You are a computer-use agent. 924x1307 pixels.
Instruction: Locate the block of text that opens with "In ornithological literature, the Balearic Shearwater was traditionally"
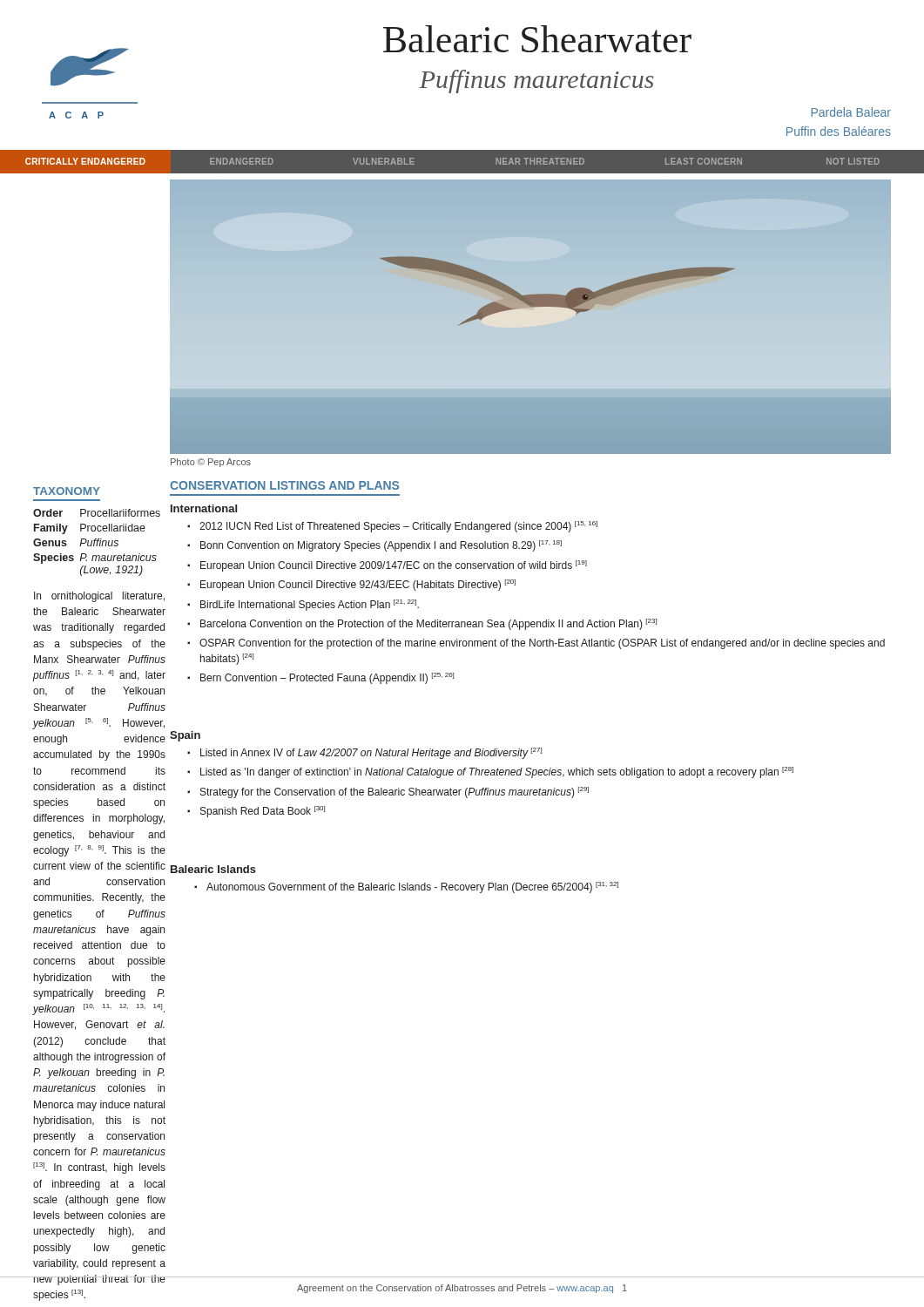(99, 945)
